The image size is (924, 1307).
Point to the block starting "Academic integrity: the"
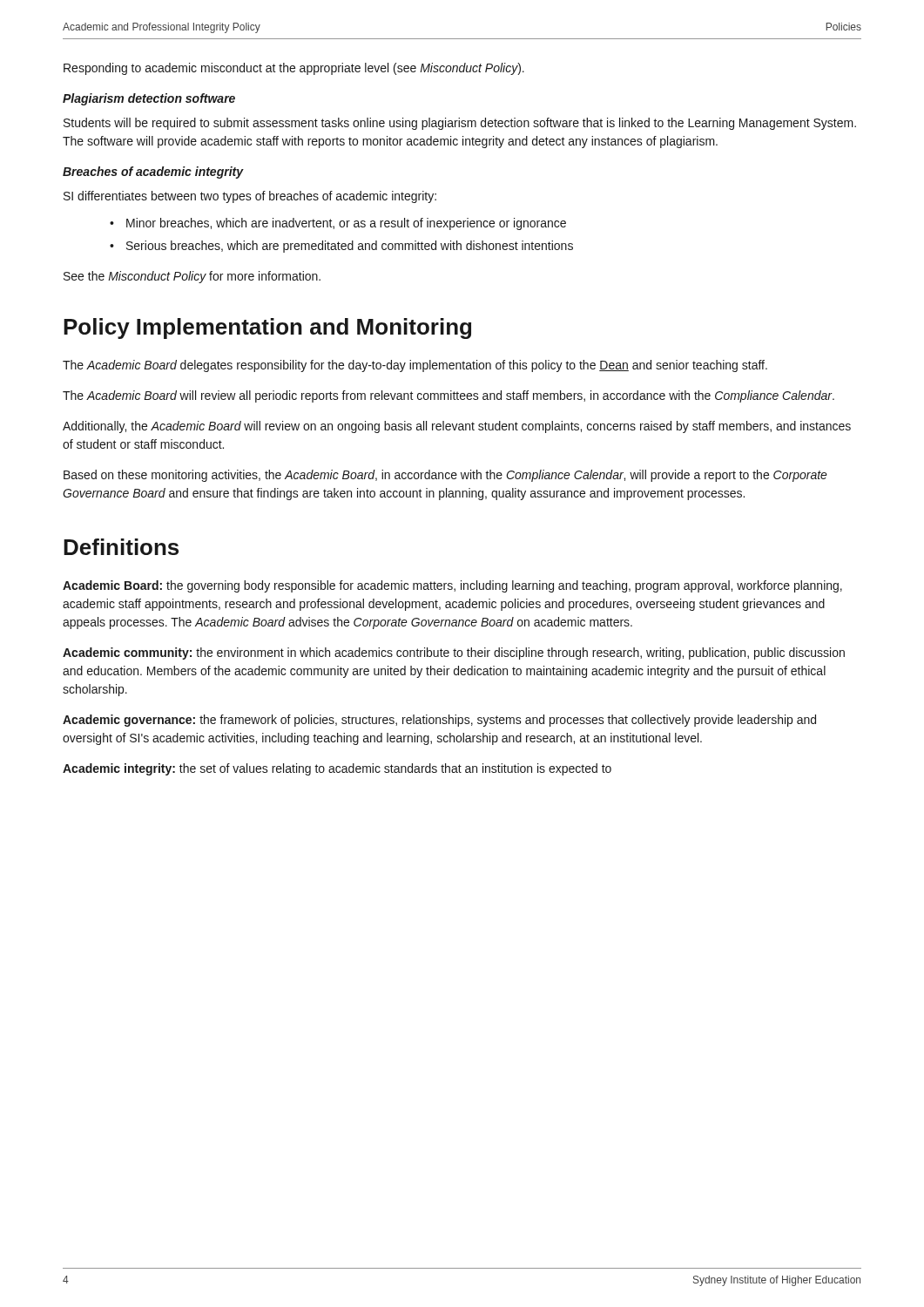pos(337,769)
